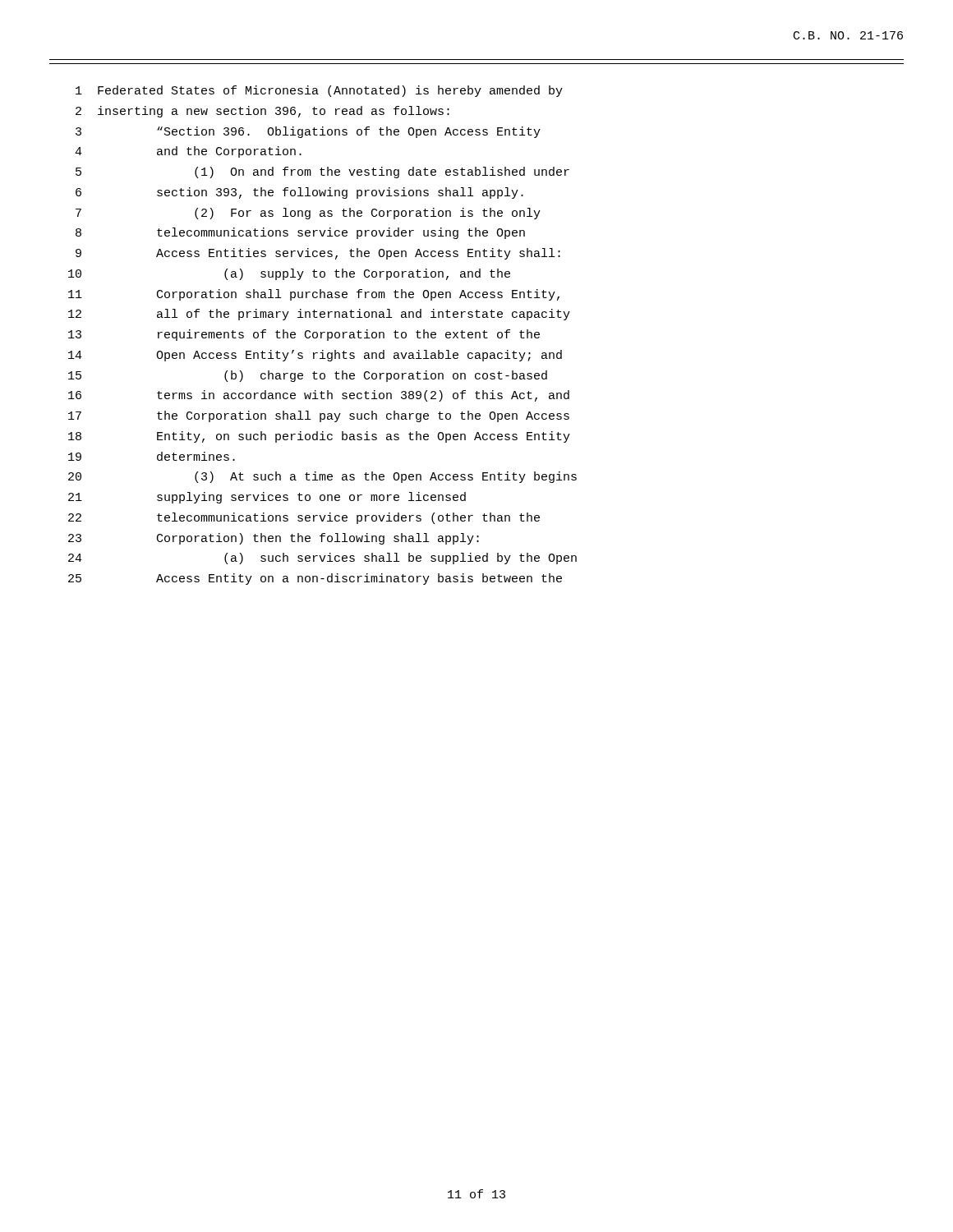
Task: Find the element starting "15 (b) charge to the"
Action: click(x=476, y=377)
